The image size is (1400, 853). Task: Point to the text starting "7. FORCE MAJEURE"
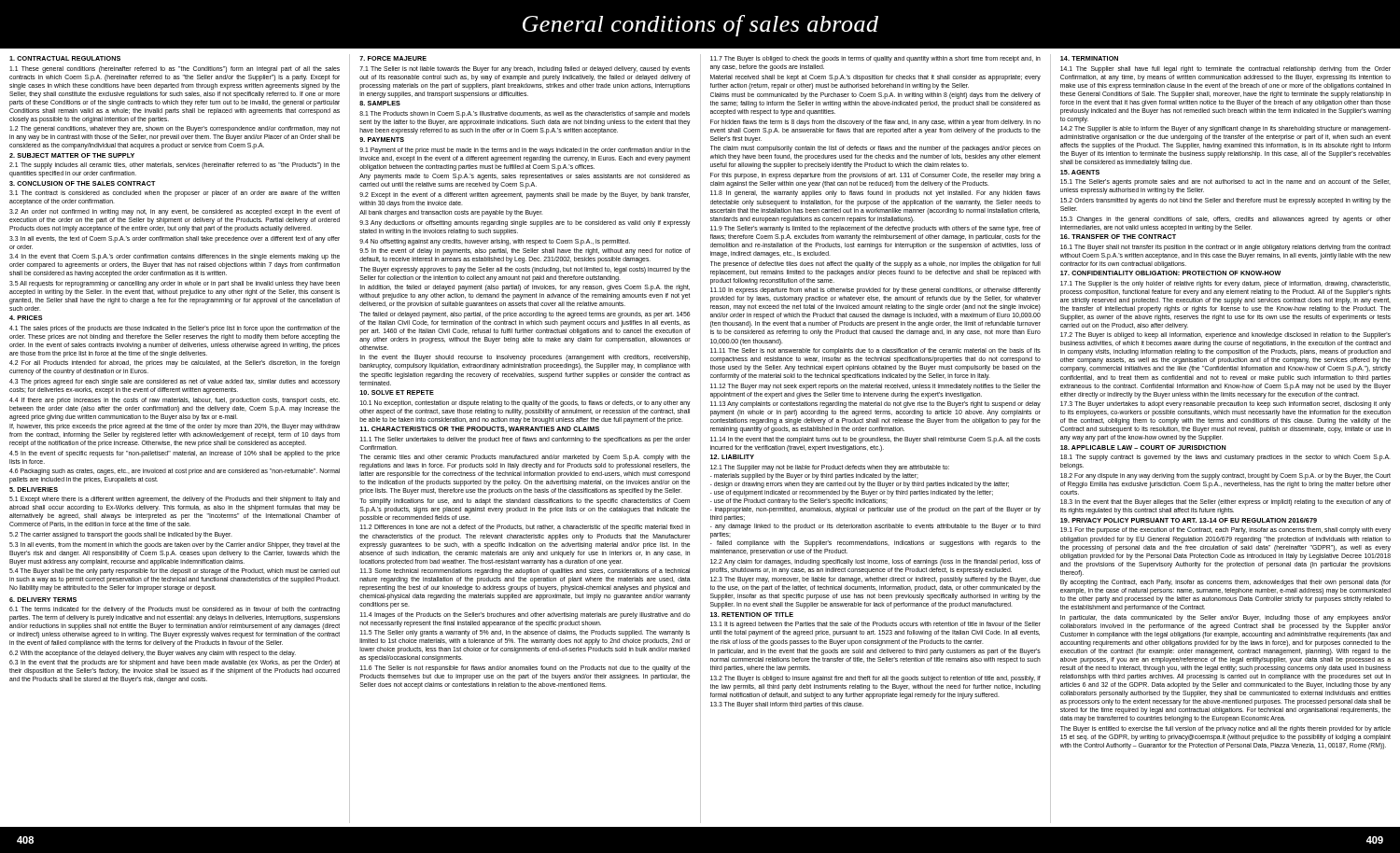coord(393,58)
